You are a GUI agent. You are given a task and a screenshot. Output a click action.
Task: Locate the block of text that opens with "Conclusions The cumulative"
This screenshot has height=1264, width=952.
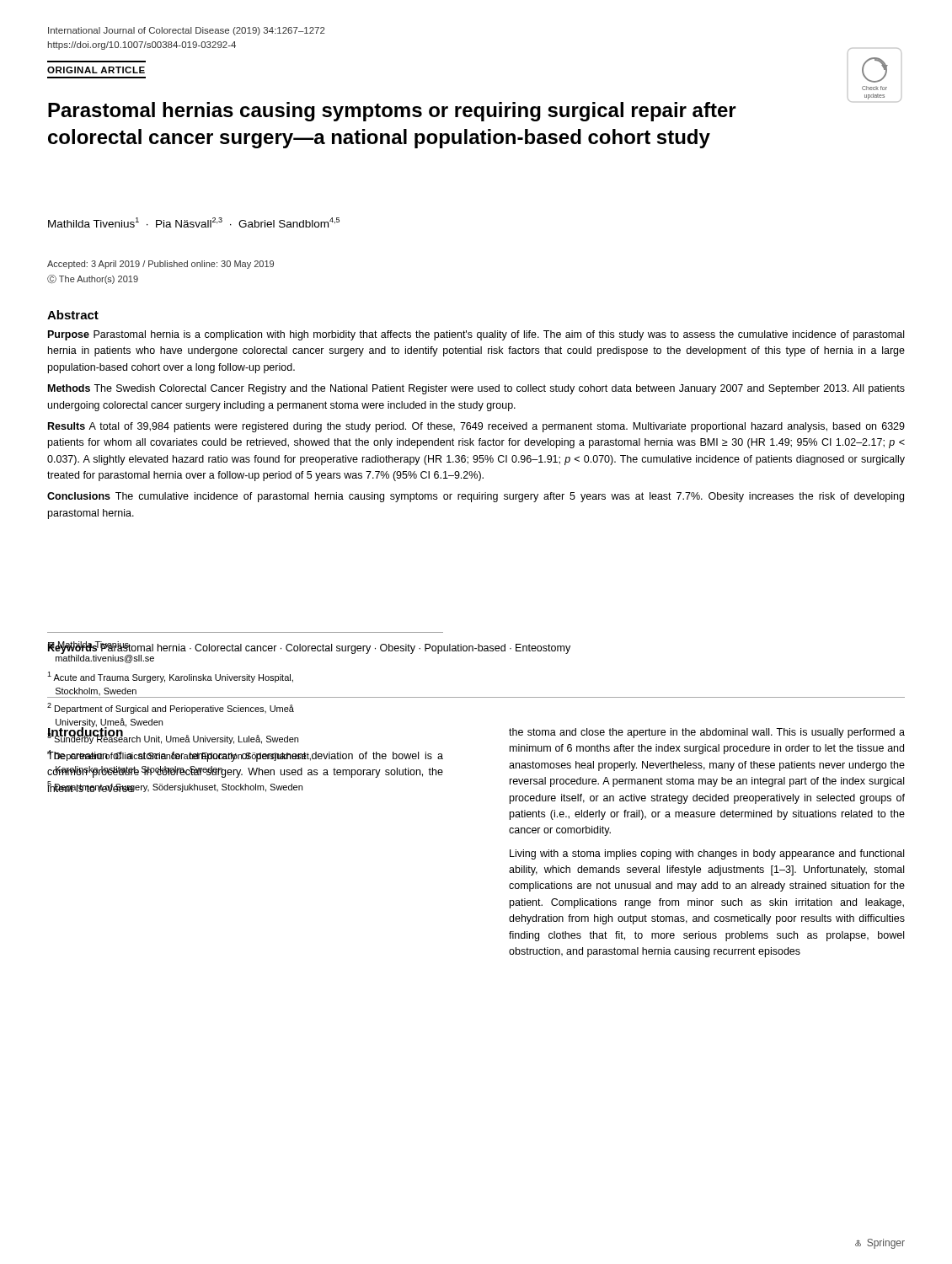pyautogui.click(x=476, y=505)
